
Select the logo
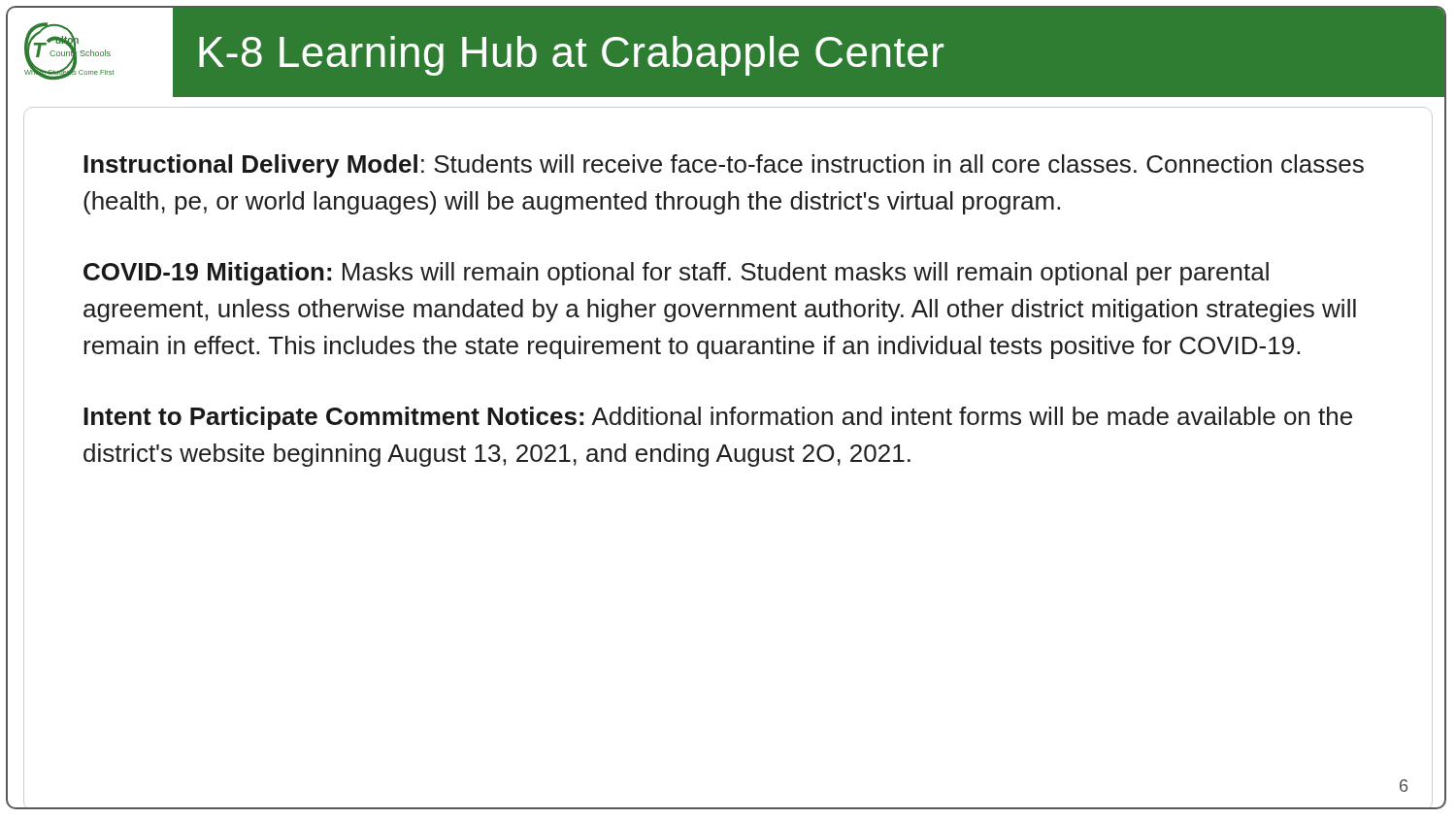click(x=90, y=52)
